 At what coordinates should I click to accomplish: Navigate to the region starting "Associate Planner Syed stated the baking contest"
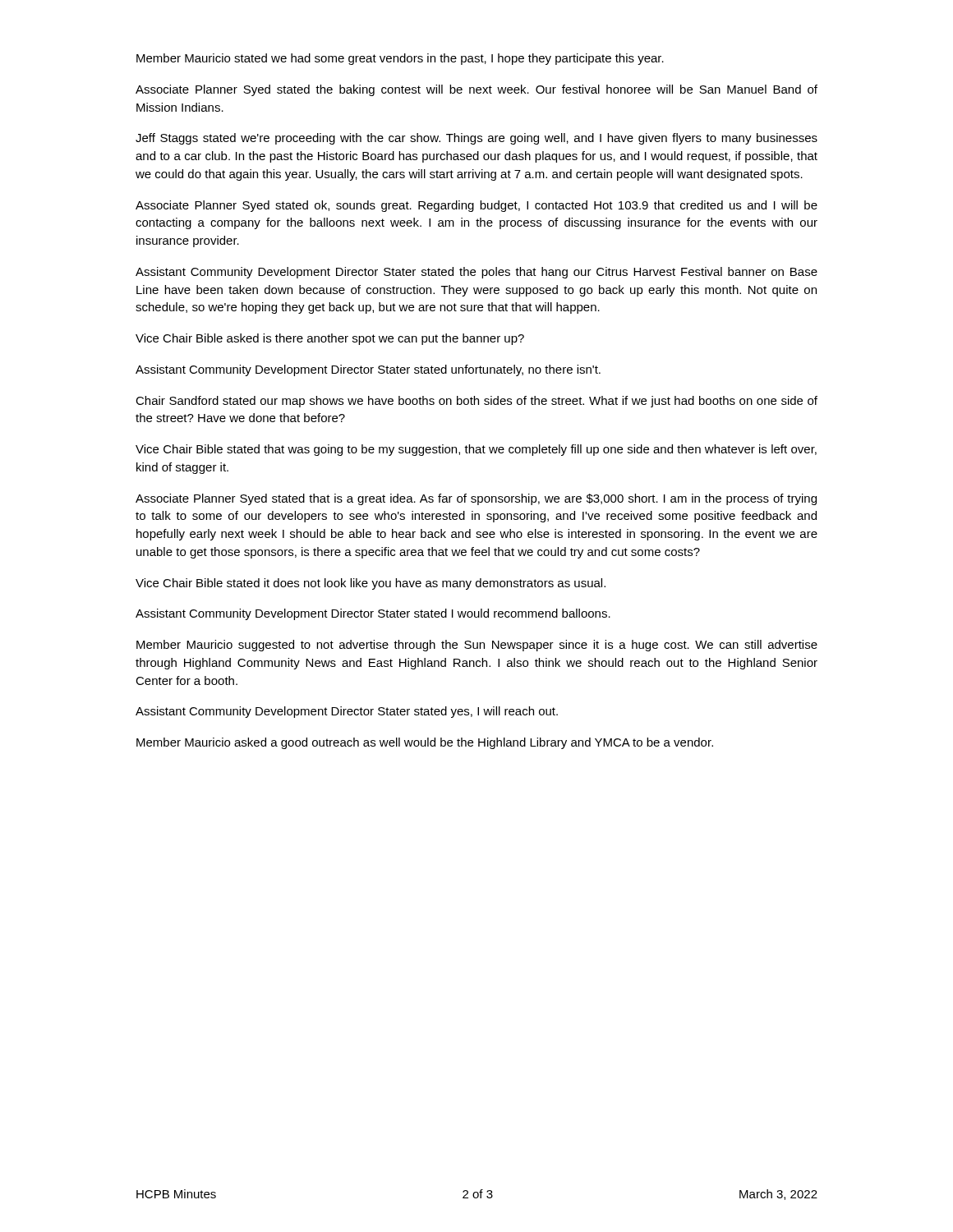(x=476, y=98)
